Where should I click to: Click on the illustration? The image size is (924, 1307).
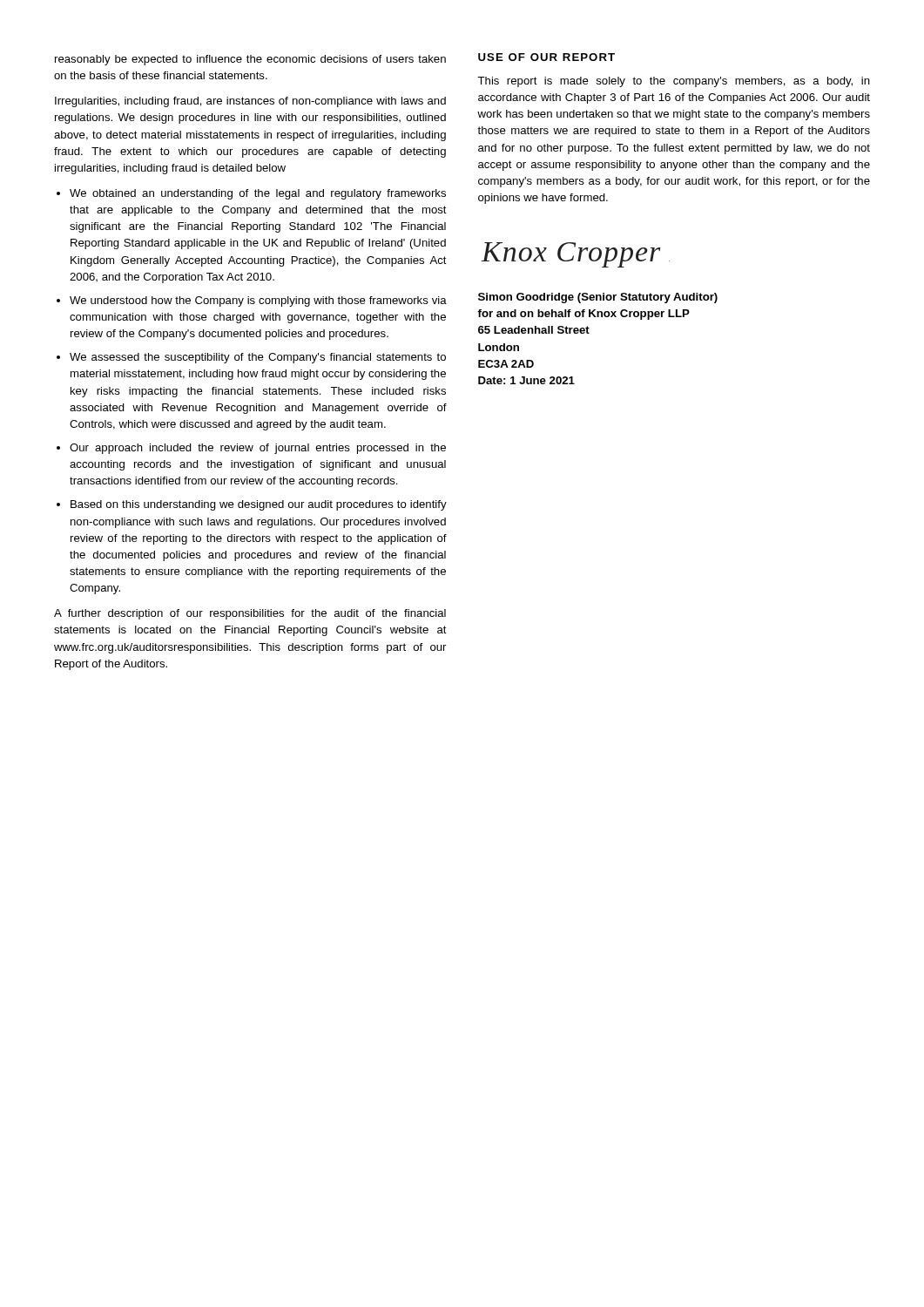(x=674, y=249)
